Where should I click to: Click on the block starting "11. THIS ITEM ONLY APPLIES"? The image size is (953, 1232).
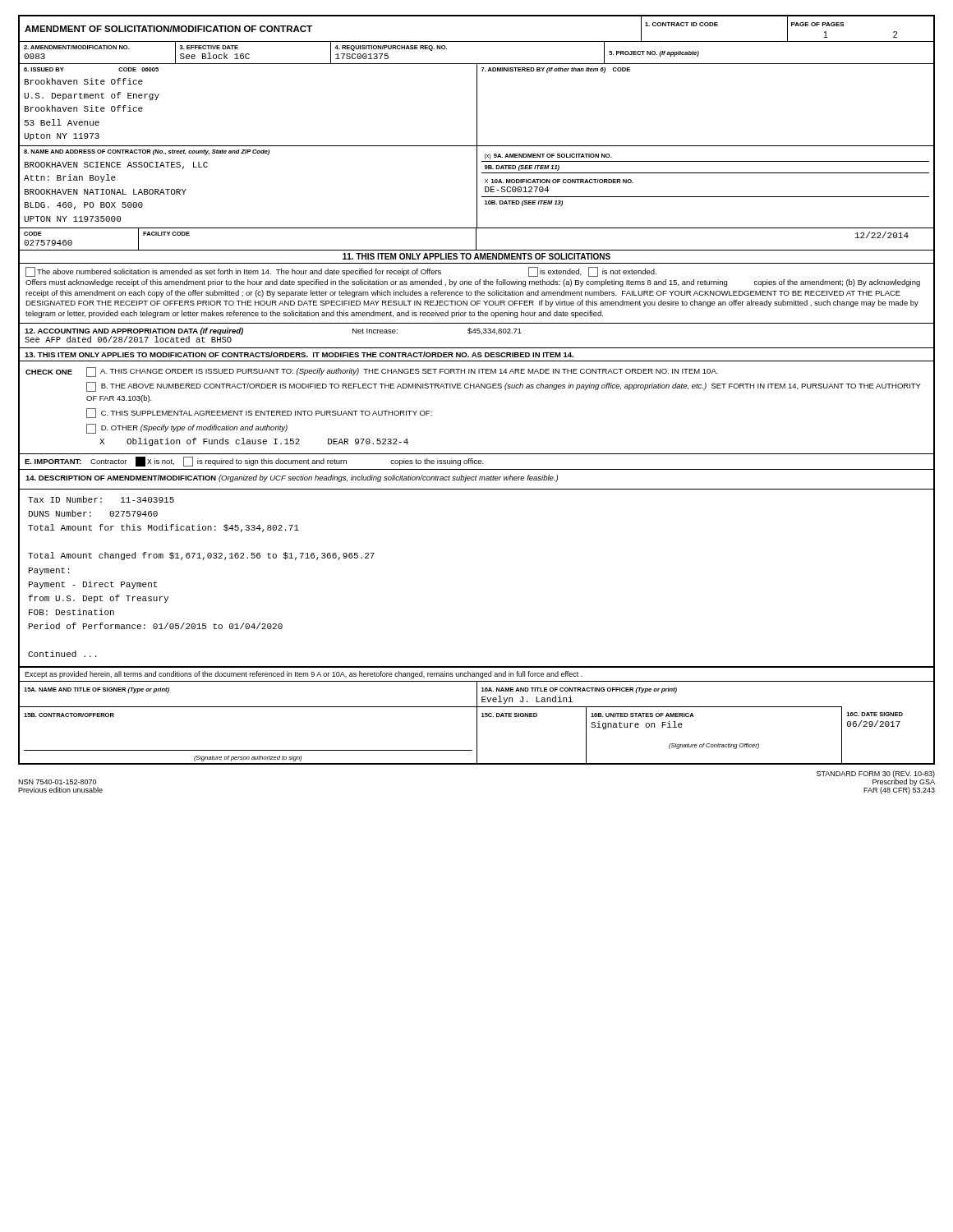[x=476, y=257]
